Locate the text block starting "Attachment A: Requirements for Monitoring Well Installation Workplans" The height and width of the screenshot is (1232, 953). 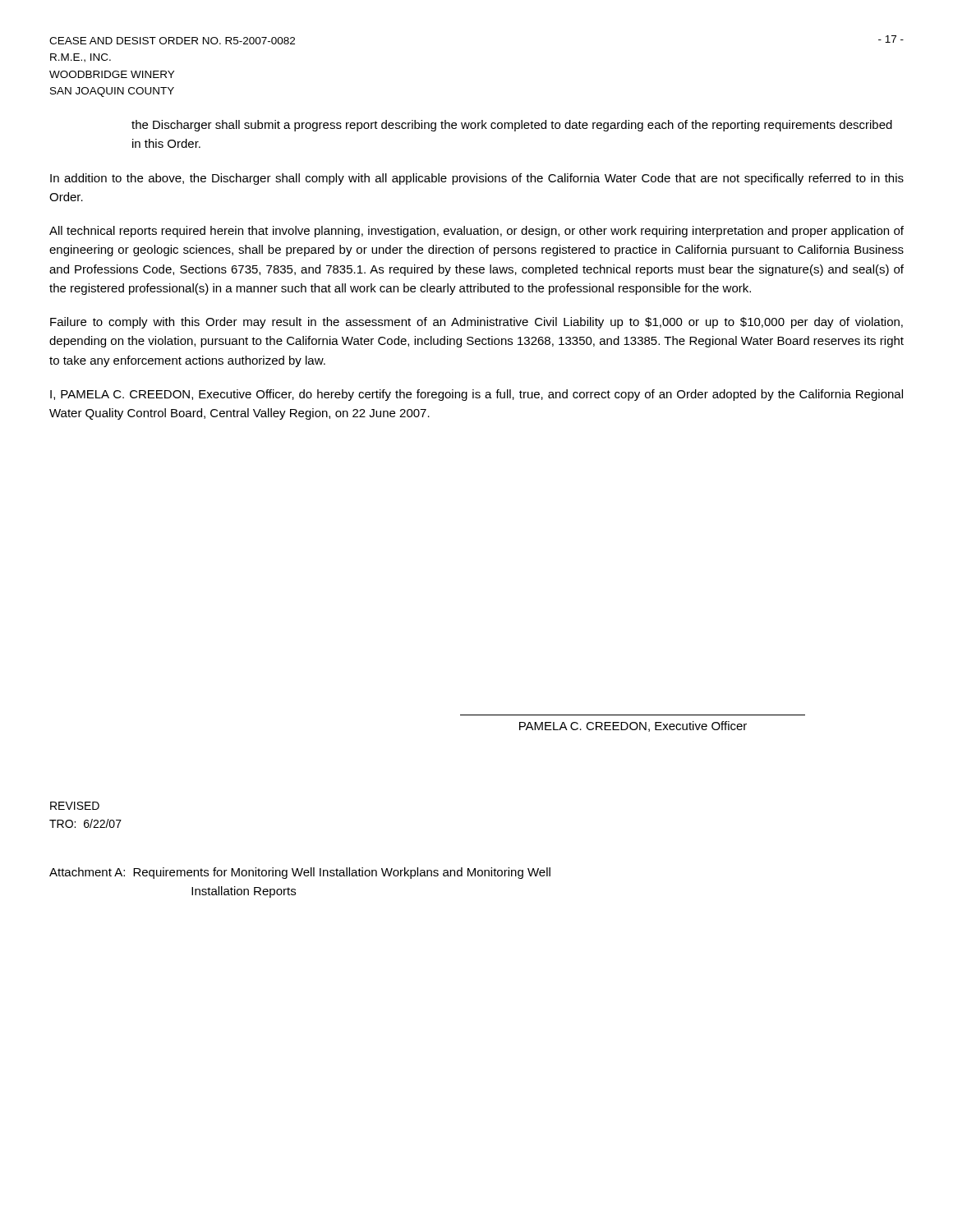pos(476,881)
